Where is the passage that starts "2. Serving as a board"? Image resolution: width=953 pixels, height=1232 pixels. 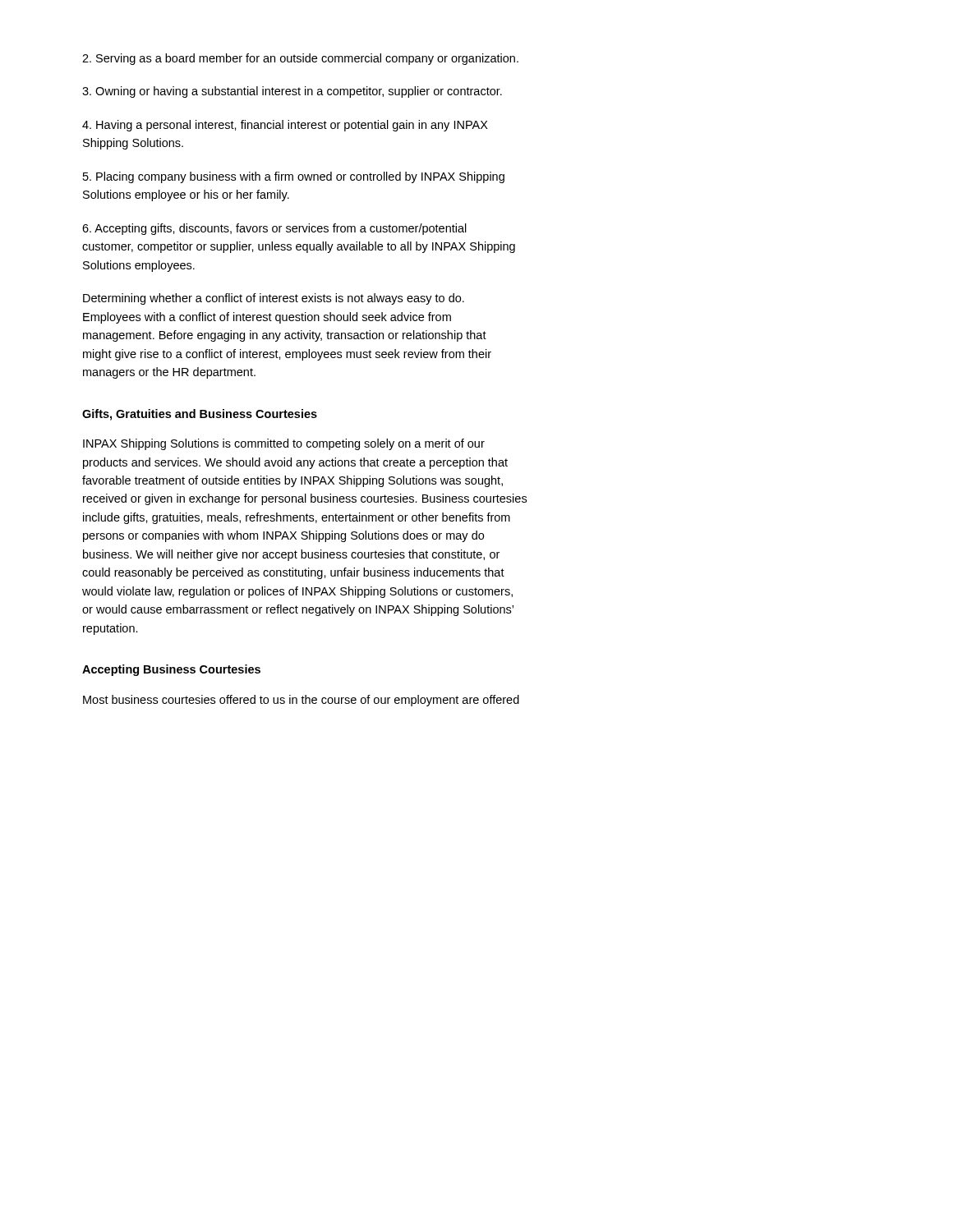click(x=301, y=58)
